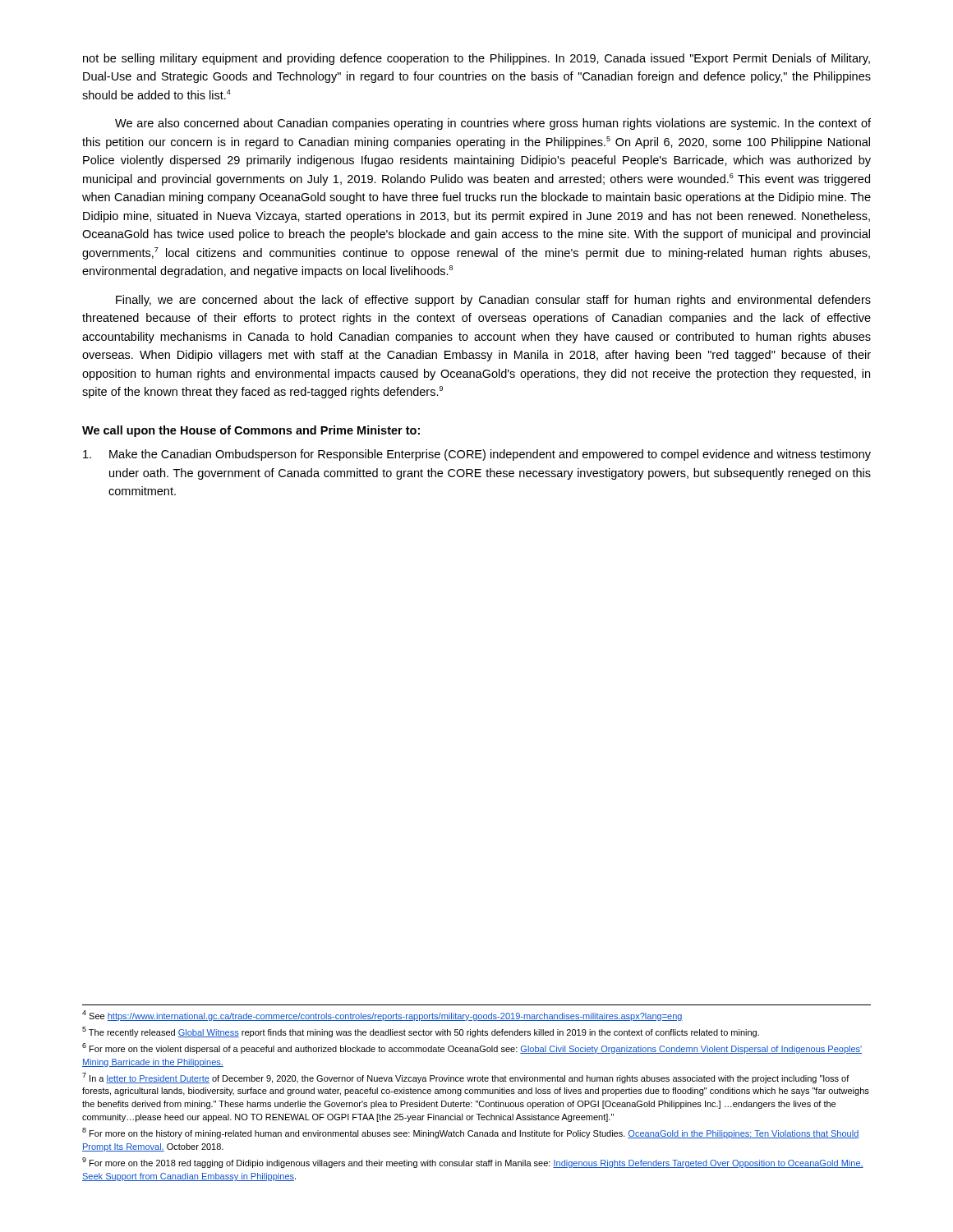Viewport: 953px width, 1232px height.
Task: Click on the passage starting "4 See https://www.international.gc.ca/trade-commerce/controls-controles/reports-rapports/military-goods-2019-marchandises-militaires.aspx?lang=eng"
Action: point(382,1015)
